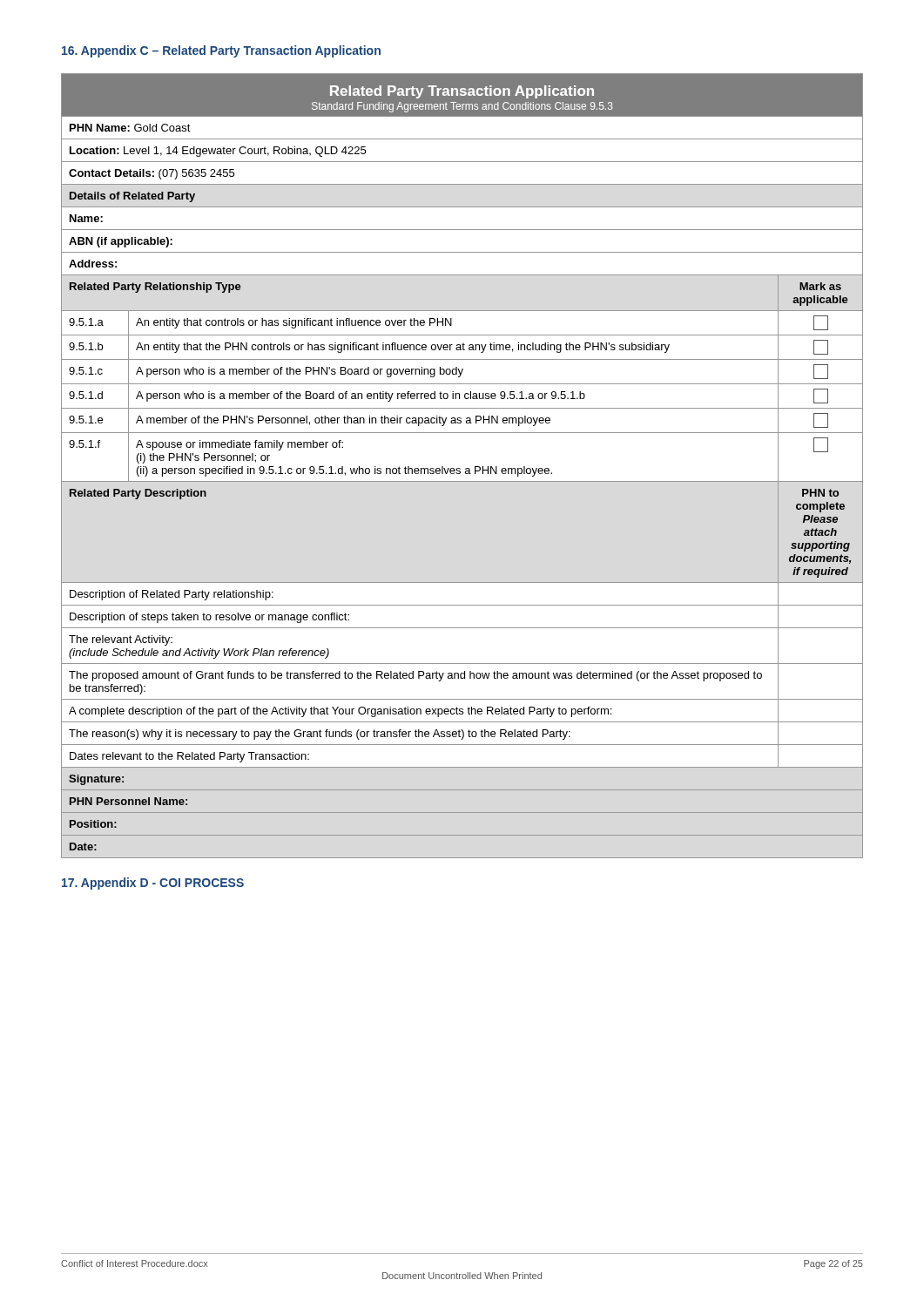924x1307 pixels.
Task: Find the section header that reads "17. Appendix D - COI PROCESS"
Action: coord(153,883)
